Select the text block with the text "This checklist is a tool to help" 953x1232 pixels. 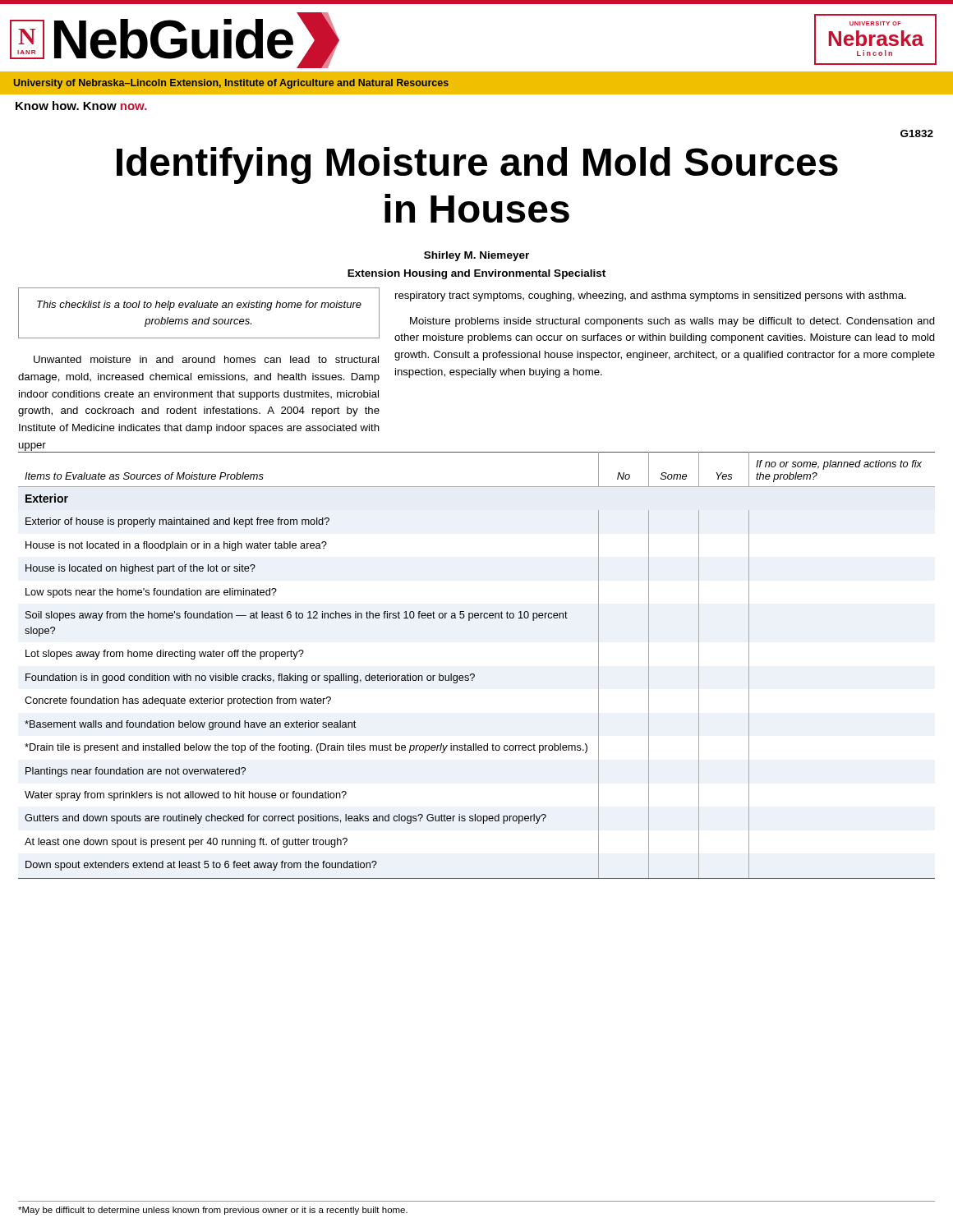tap(199, 371)
